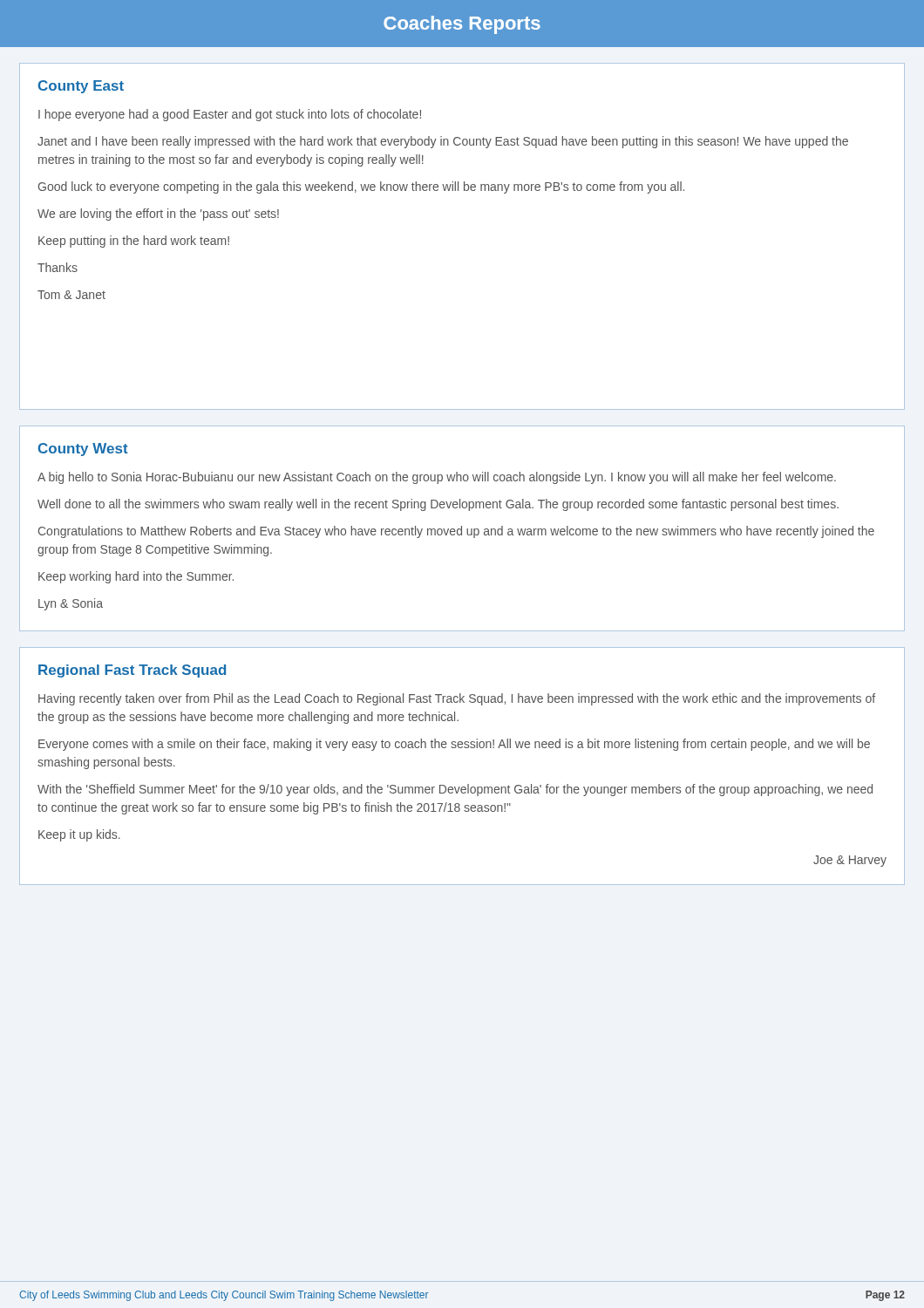Point to the text starting "Good luck to everyone competing in the gala"
This screenshot has height=1308, width=924.
click(x=362, y=187)
